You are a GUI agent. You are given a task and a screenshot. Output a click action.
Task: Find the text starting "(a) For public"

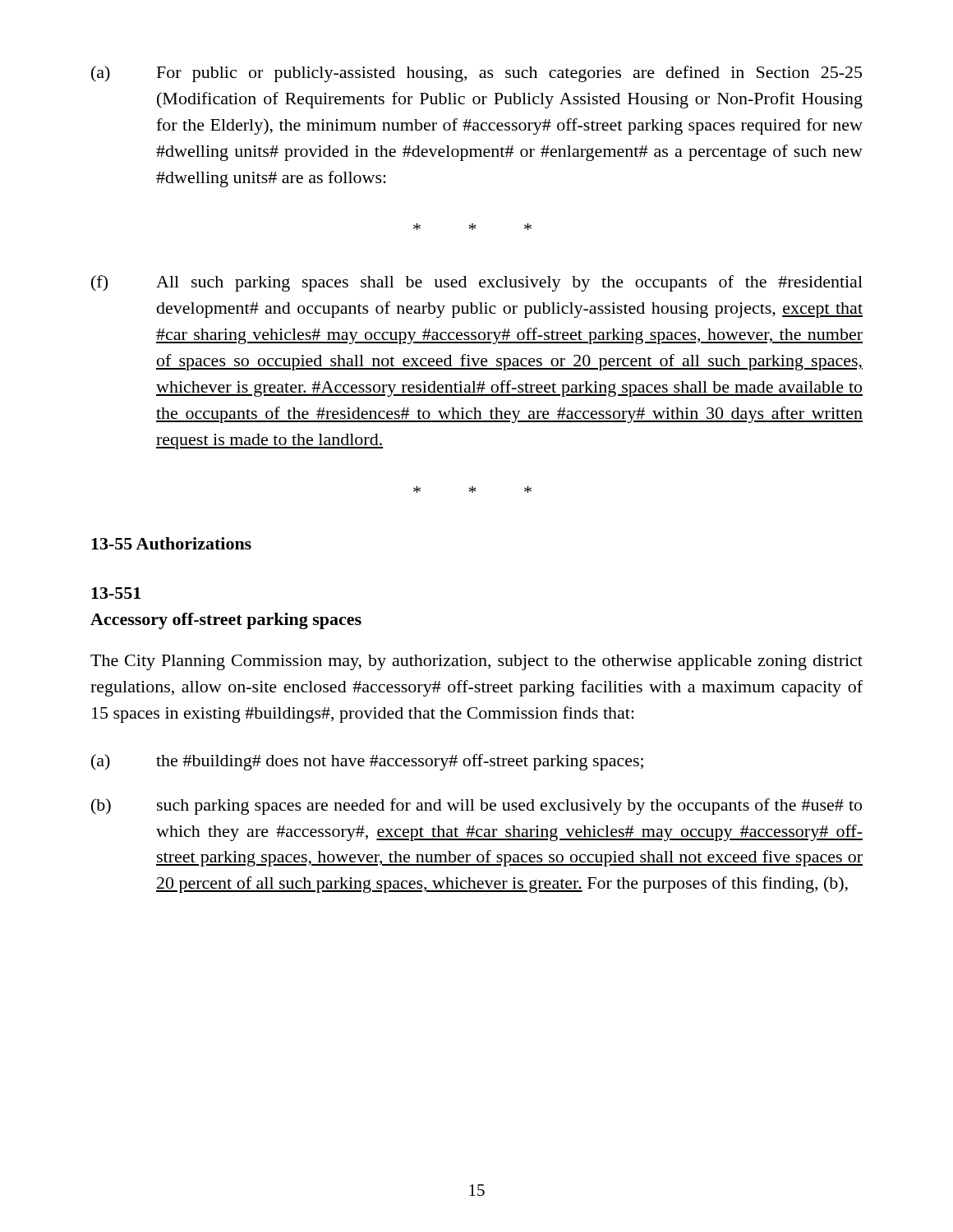476,125
